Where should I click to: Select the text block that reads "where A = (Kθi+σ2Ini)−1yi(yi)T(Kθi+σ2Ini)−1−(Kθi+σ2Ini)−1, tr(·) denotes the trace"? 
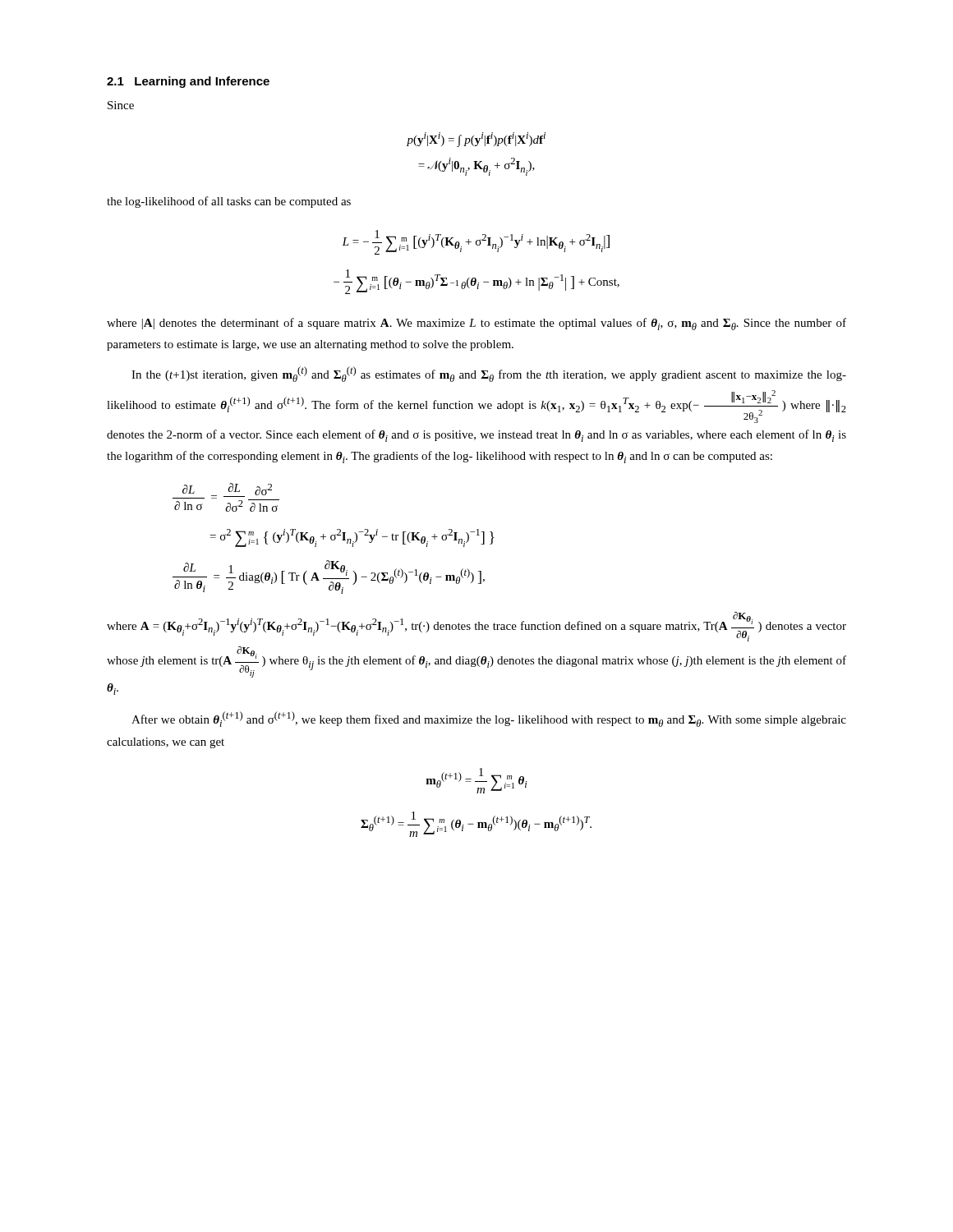coord(476,653)
